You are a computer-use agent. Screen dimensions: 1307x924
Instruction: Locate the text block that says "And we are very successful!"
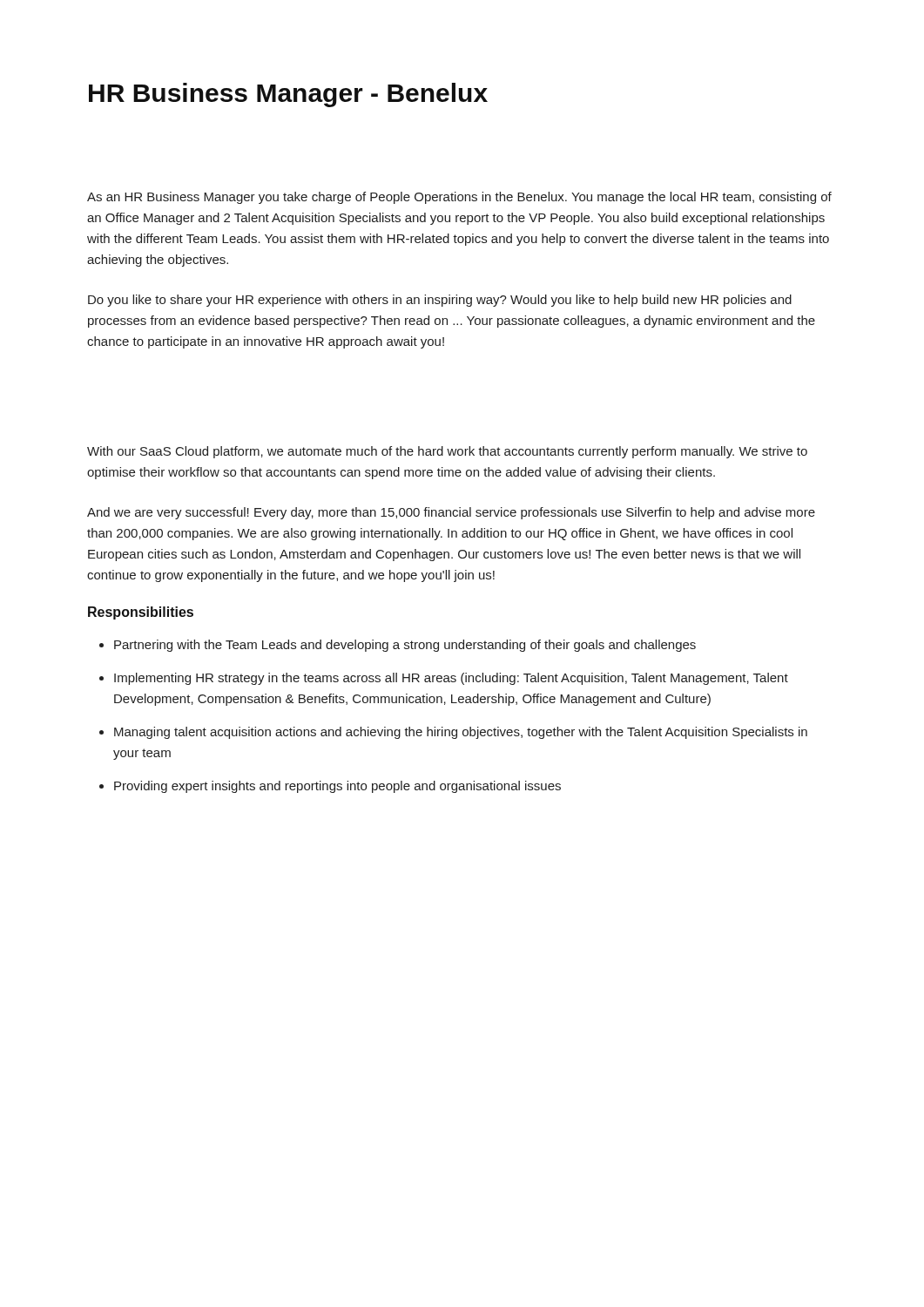(451, 543)
